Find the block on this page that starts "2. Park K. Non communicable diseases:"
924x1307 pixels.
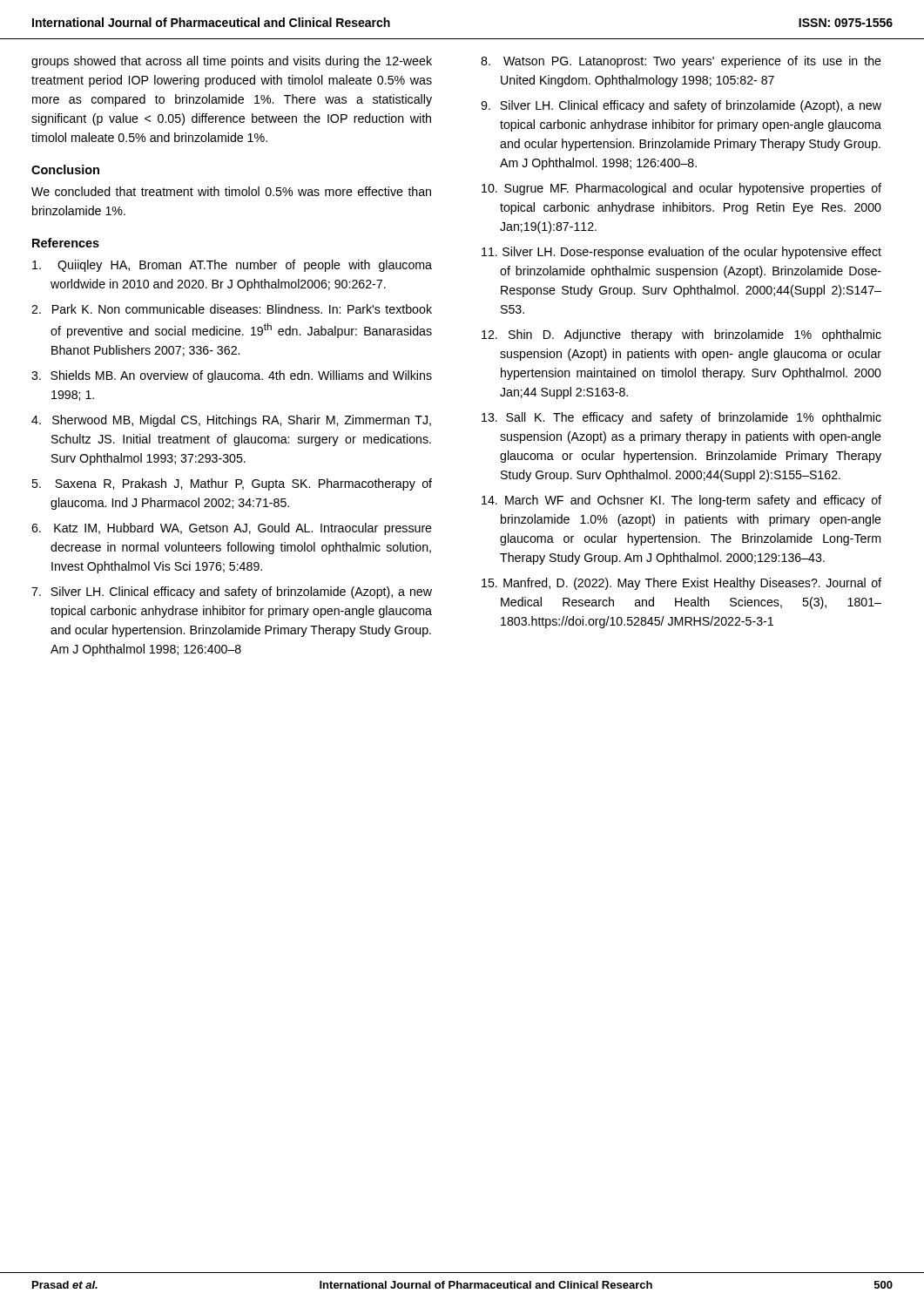[x=232, y=330]
